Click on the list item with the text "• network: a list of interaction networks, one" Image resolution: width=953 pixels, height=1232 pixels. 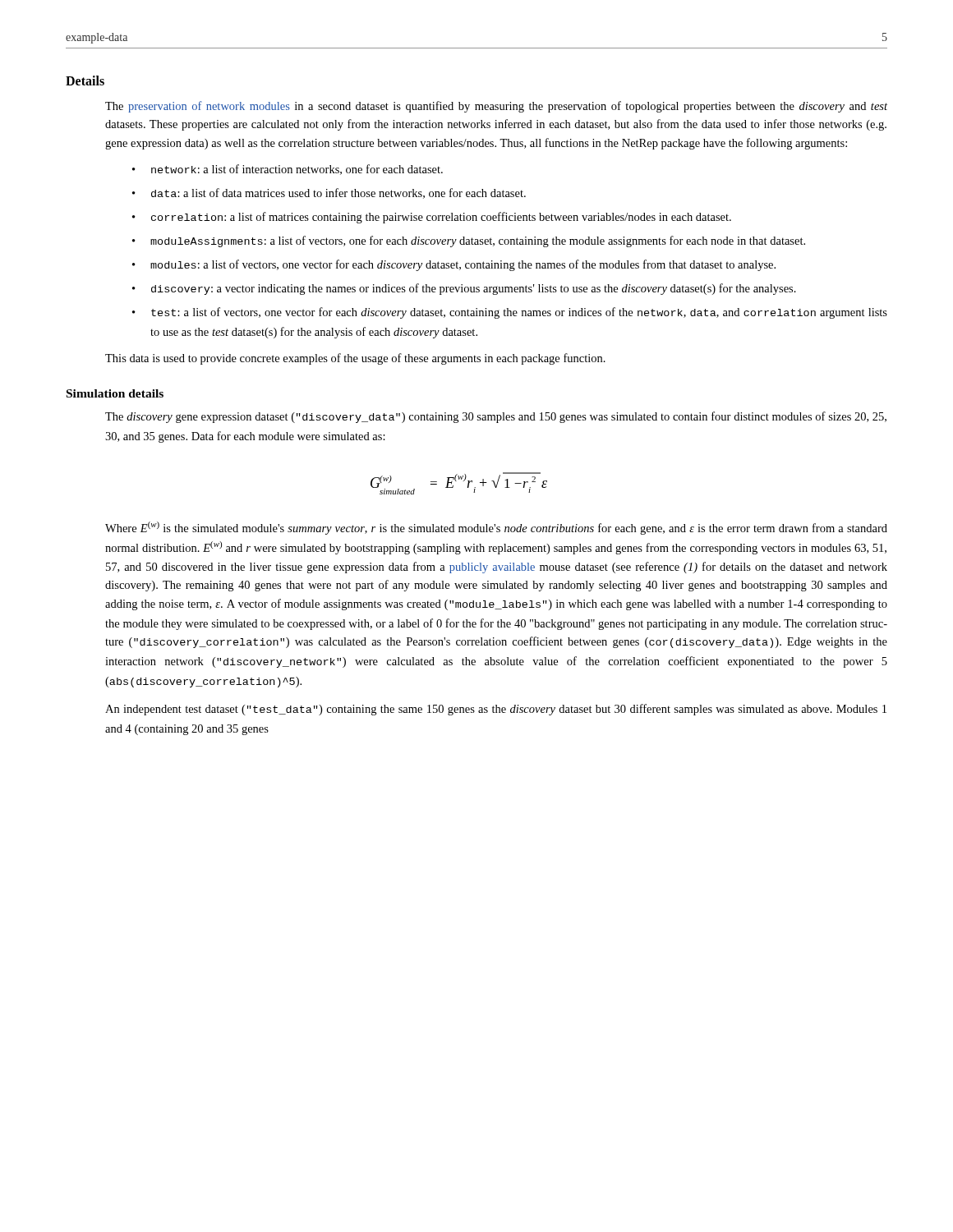tap(288, 170)
